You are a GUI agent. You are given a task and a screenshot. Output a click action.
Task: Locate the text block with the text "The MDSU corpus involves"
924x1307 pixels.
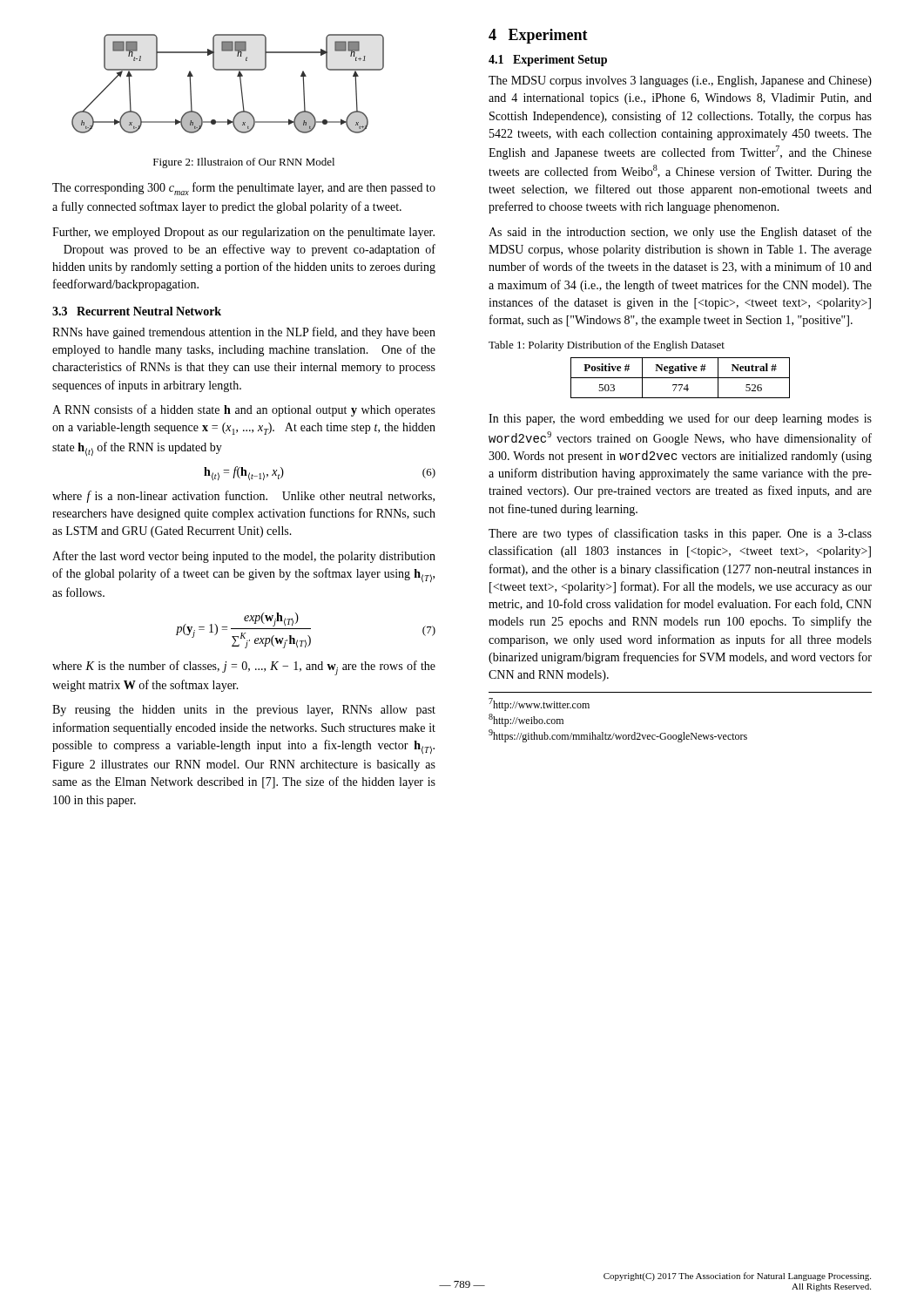[x=680, y=144]
